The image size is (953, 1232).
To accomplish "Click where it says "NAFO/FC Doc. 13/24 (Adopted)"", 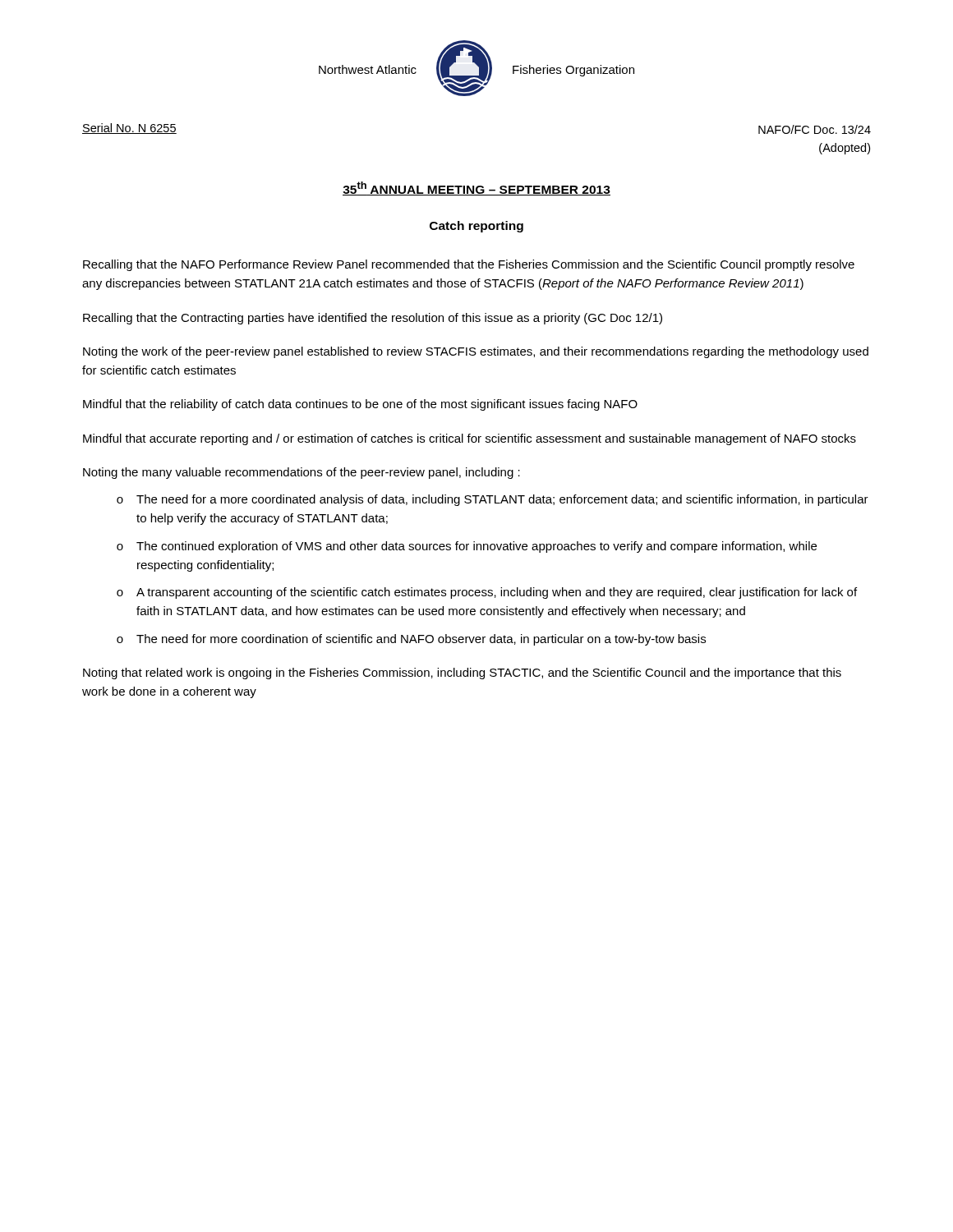I will [814, 139].
